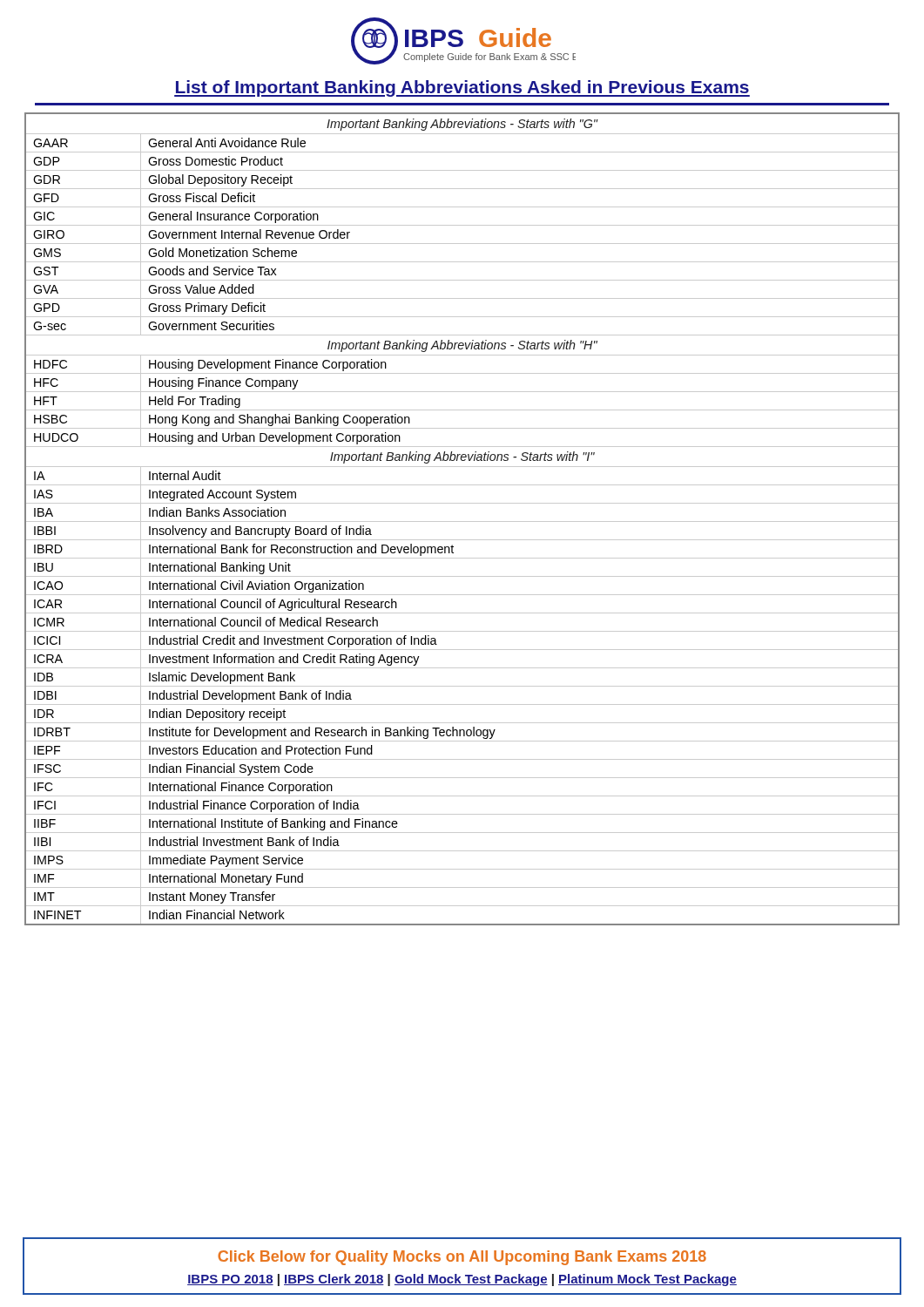Find the logo
924x1307 pixels.
click(462, 37)
